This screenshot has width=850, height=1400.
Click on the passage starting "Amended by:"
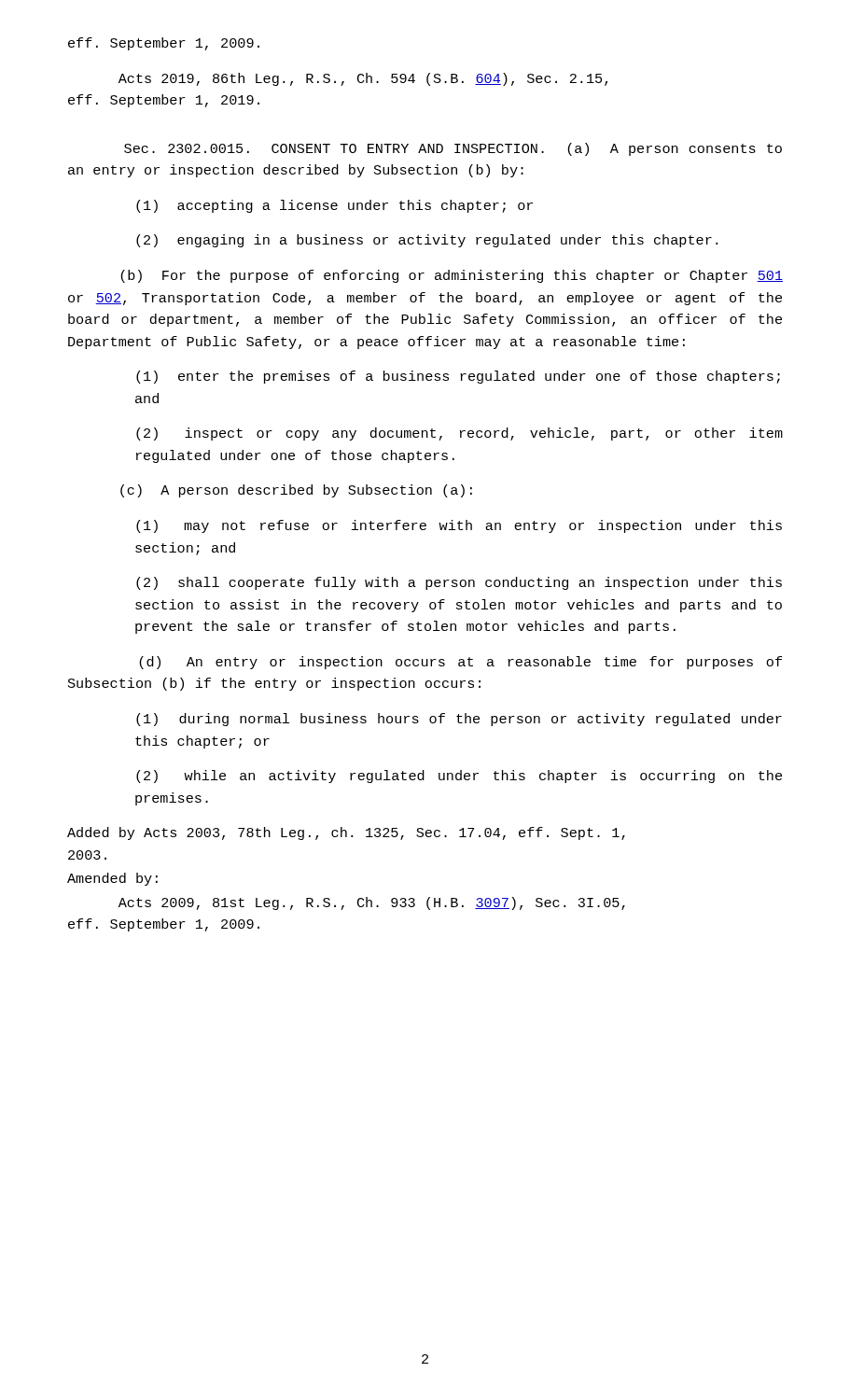coord(114,879)
